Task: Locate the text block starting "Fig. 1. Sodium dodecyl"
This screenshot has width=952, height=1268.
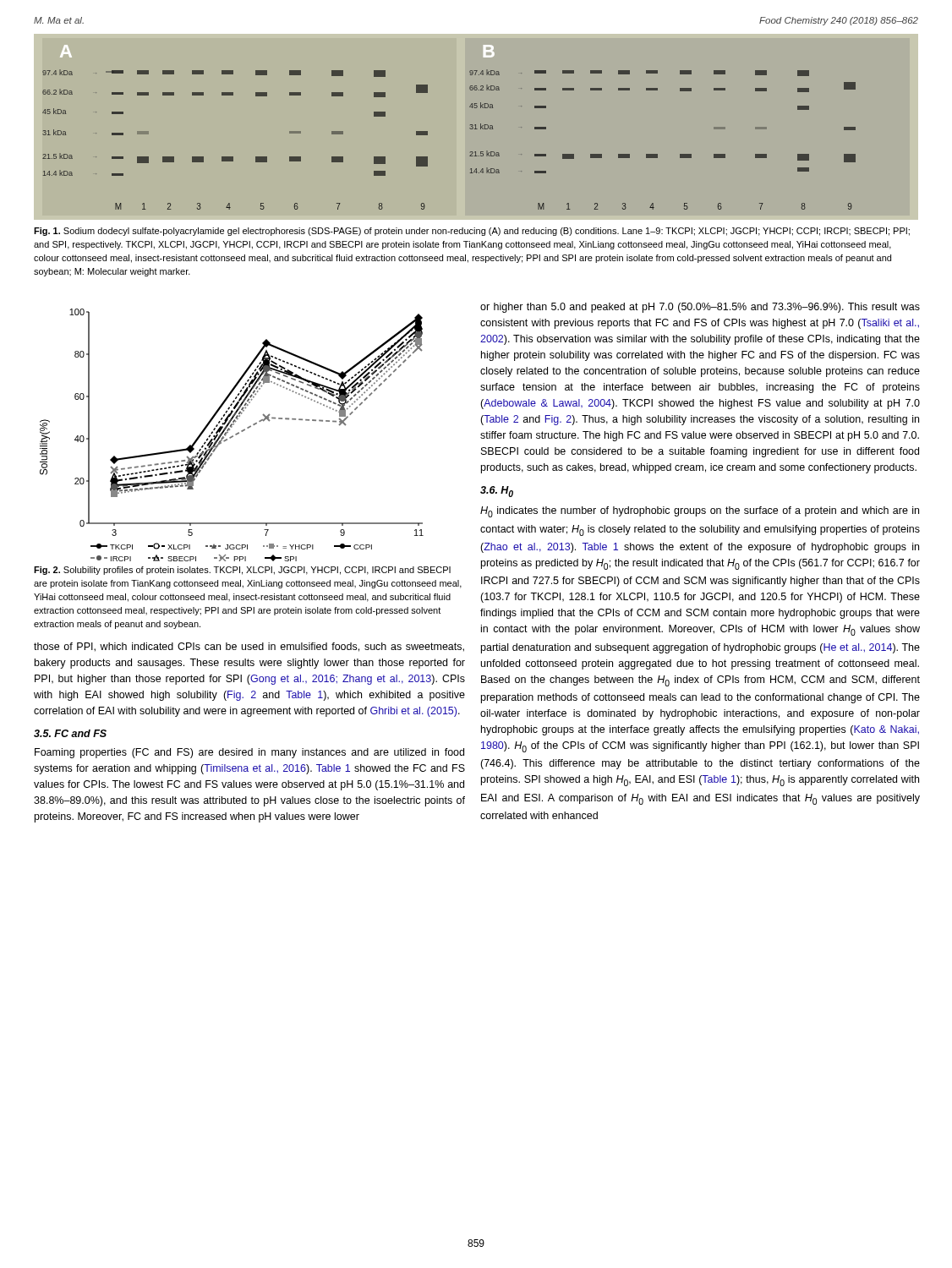Action: [x=472, y=251]
